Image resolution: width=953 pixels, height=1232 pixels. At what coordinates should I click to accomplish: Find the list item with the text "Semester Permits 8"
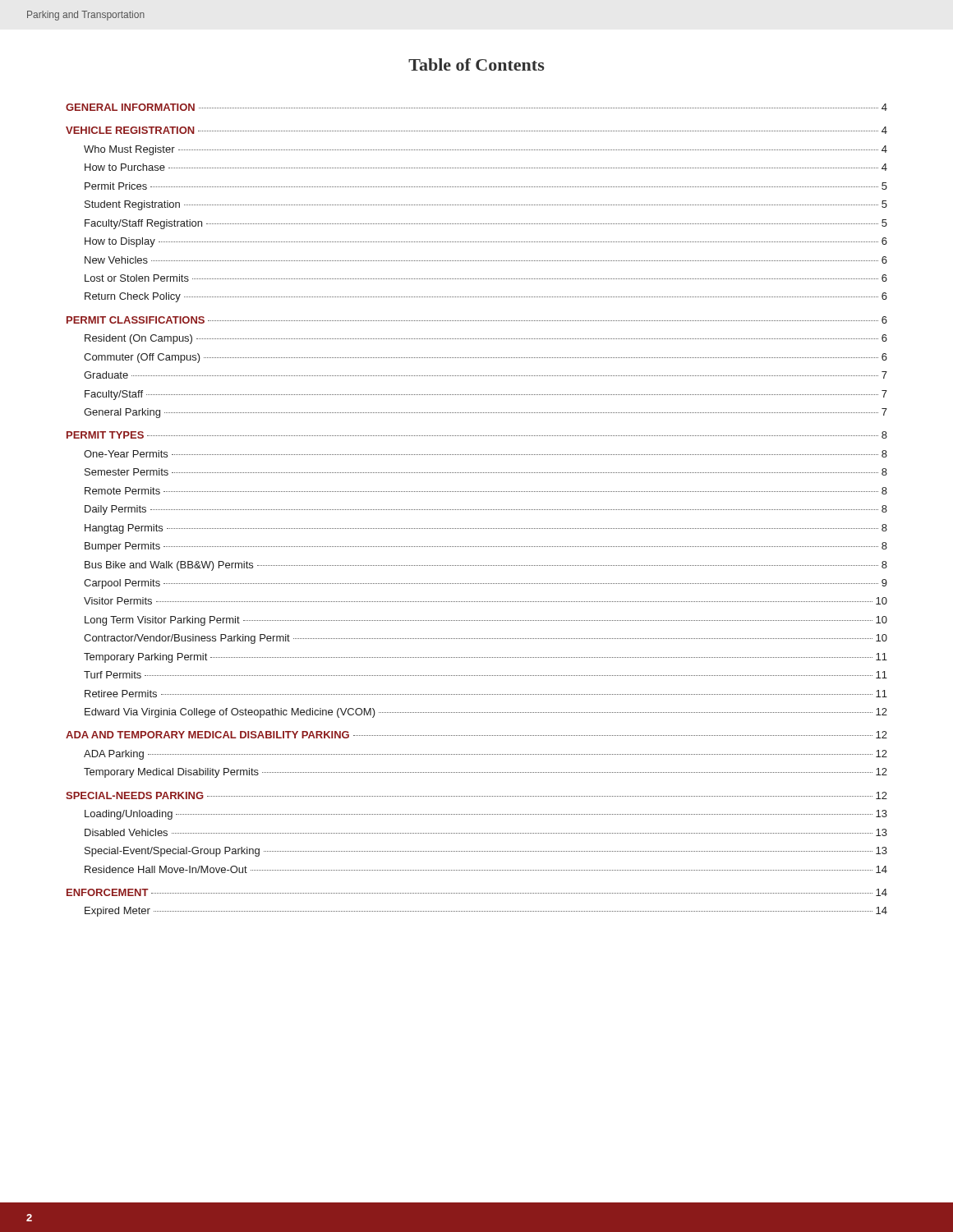click(476, 472)
